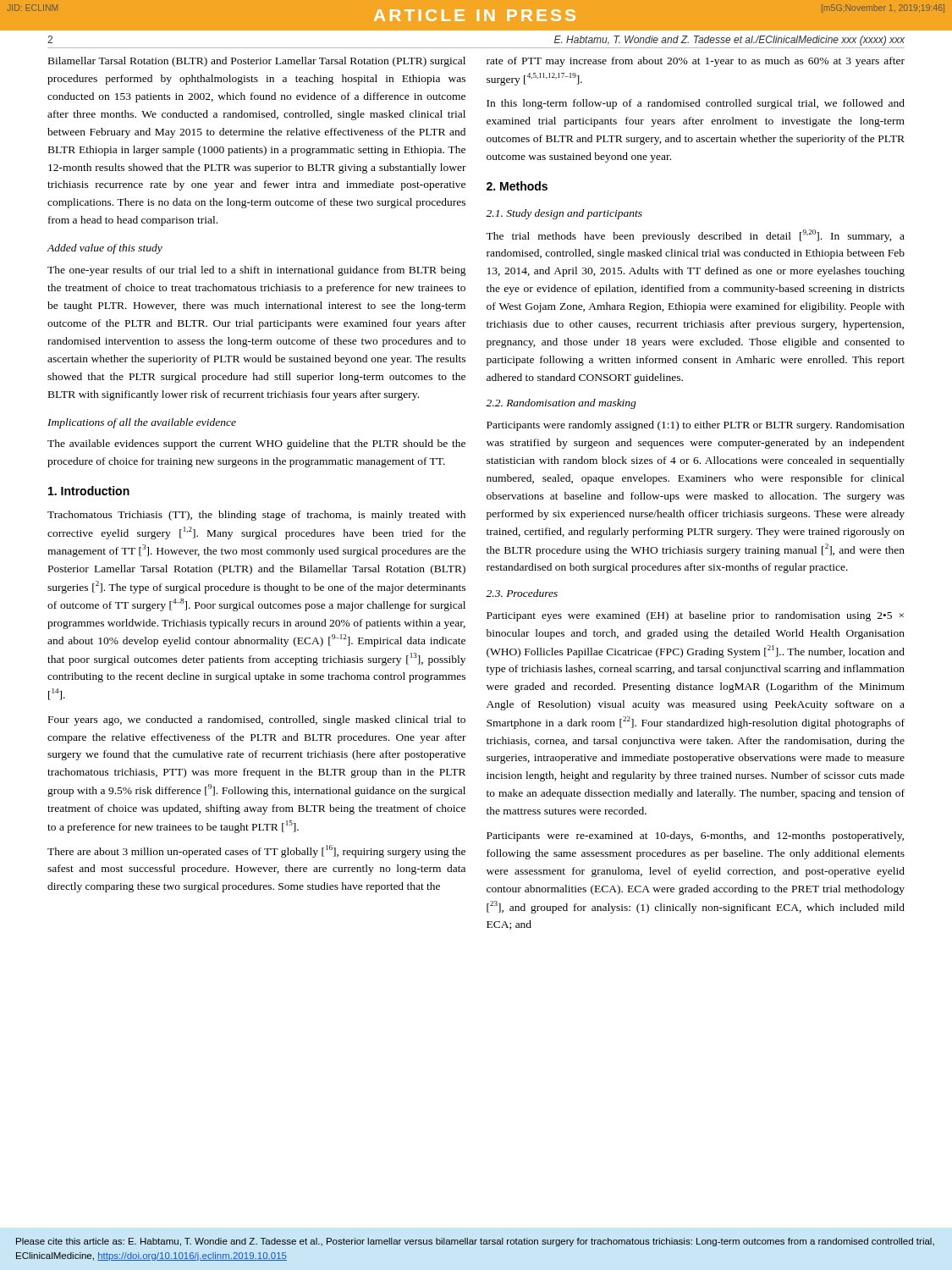The width and height of the screenshot is (952, 1270).
Task: Locate the text starting "2.1. Study design and participants"
Action: pos(564,213)
